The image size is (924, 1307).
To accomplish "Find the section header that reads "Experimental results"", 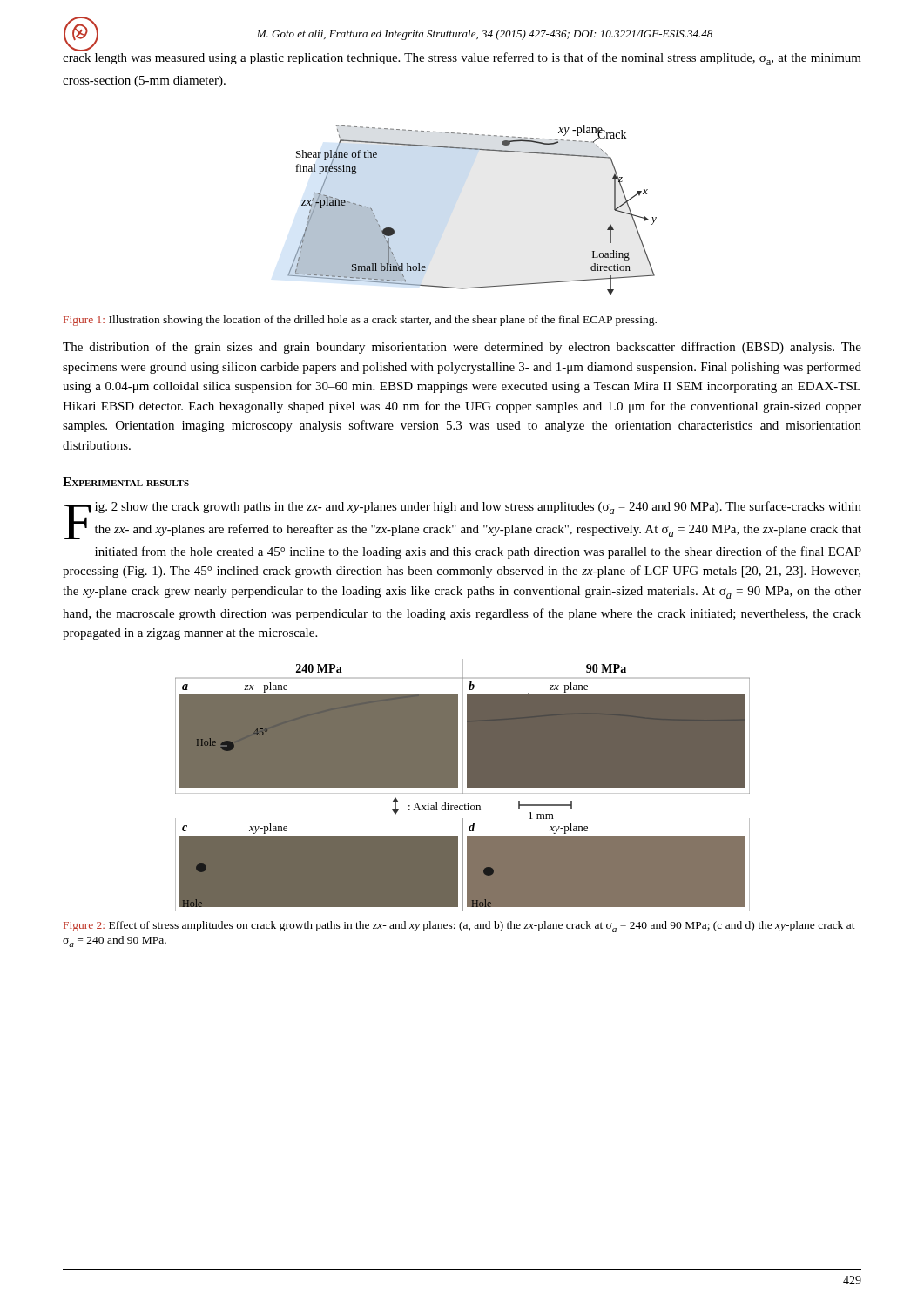I will 126,482.
